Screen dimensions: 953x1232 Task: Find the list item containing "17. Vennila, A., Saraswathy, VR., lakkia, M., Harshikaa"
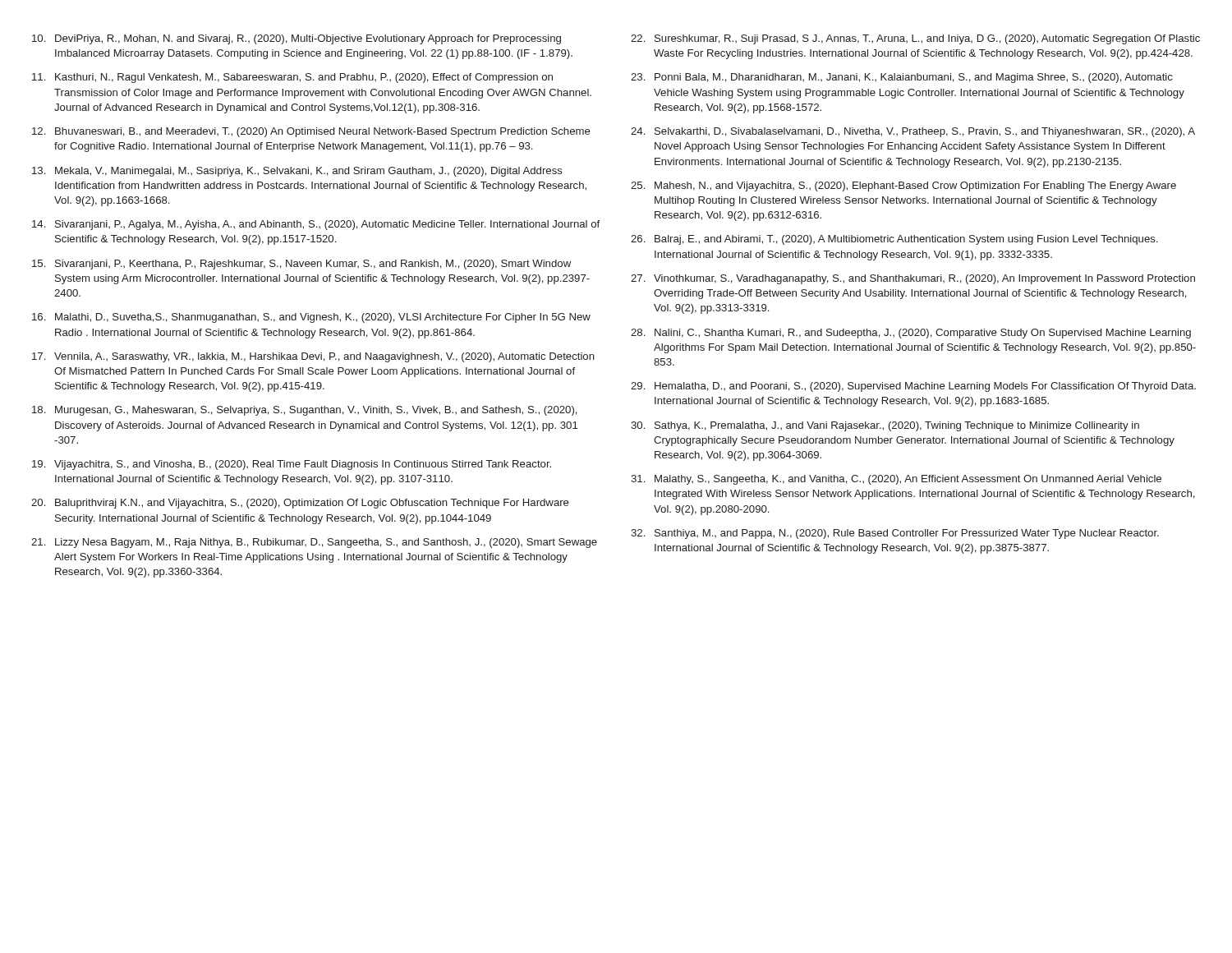(316, 371)
